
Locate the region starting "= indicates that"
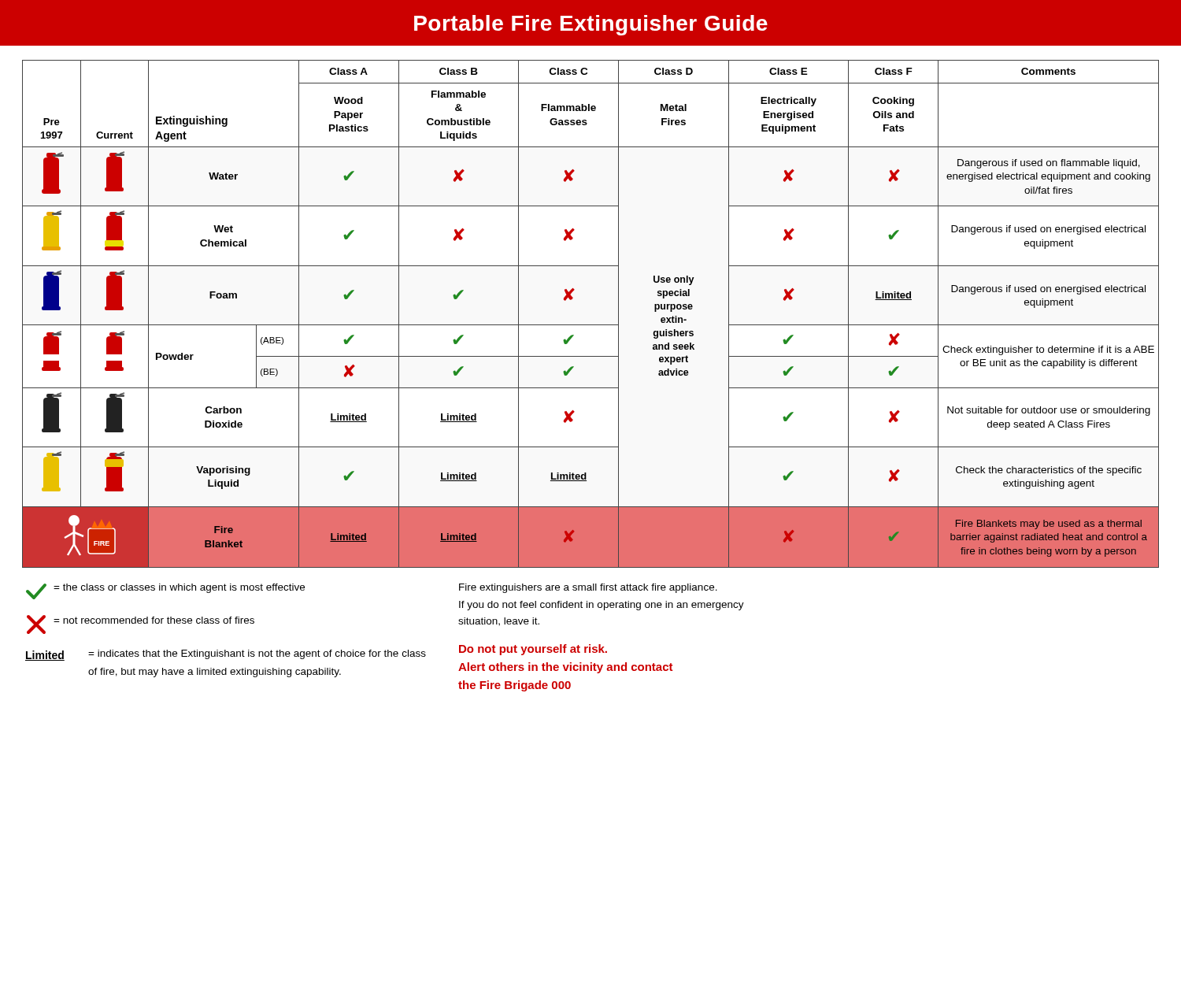point(257,662)
